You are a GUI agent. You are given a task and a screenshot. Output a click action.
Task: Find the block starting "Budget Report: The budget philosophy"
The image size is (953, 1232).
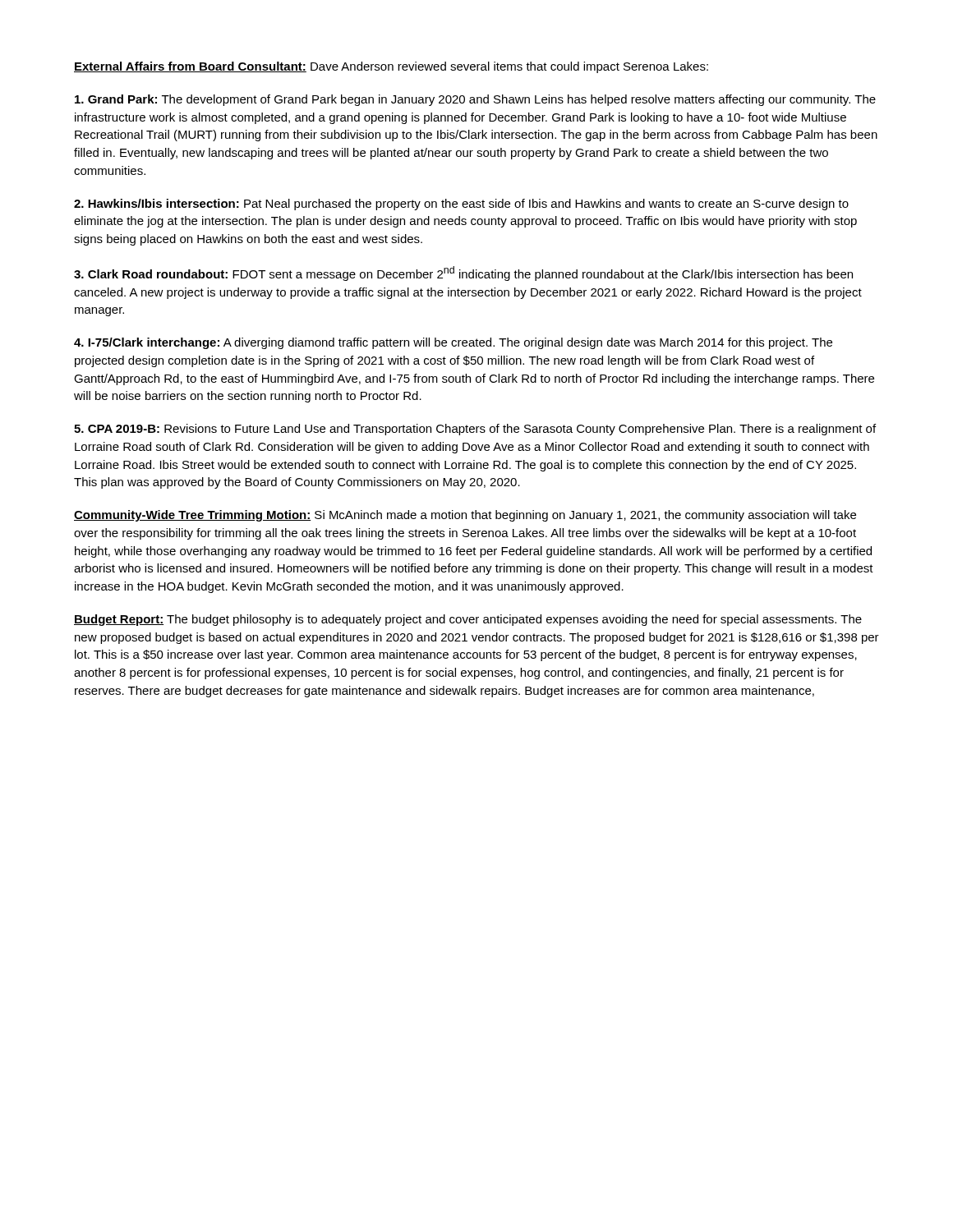(476, 654)
